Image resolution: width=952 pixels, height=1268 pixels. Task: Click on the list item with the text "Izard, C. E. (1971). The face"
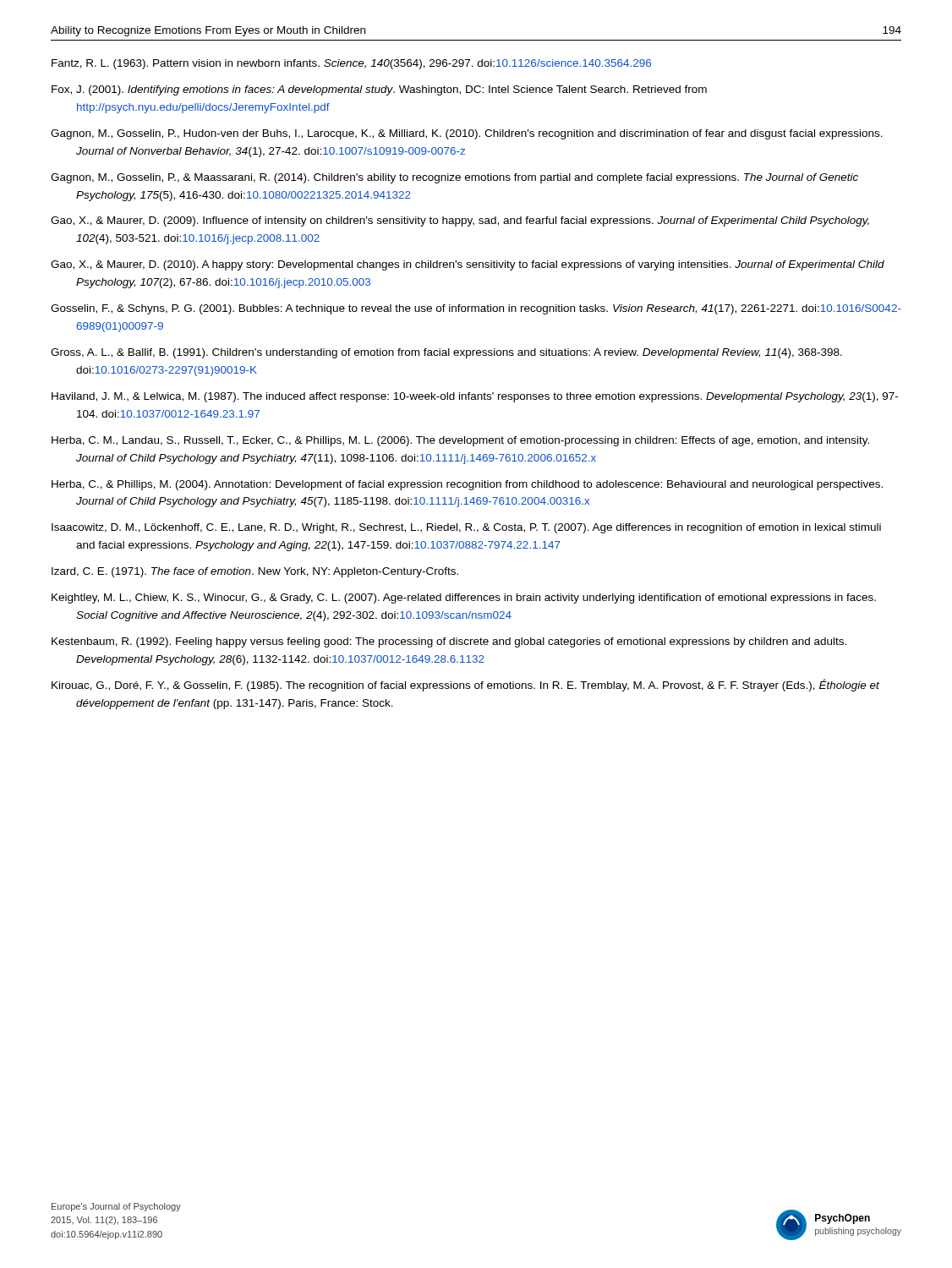coord(255,571)
